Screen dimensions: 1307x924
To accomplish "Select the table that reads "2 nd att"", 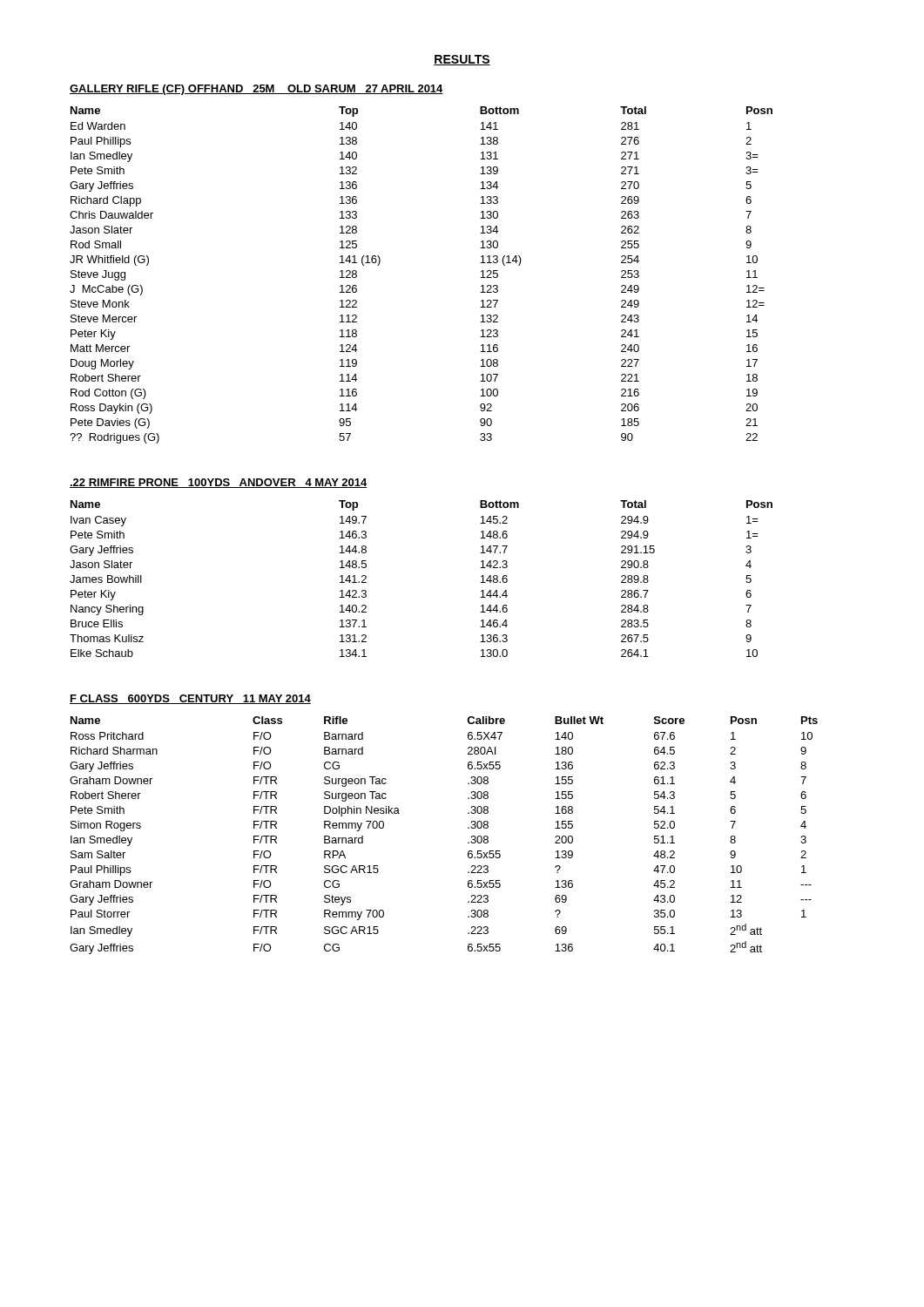I will 462,834.
